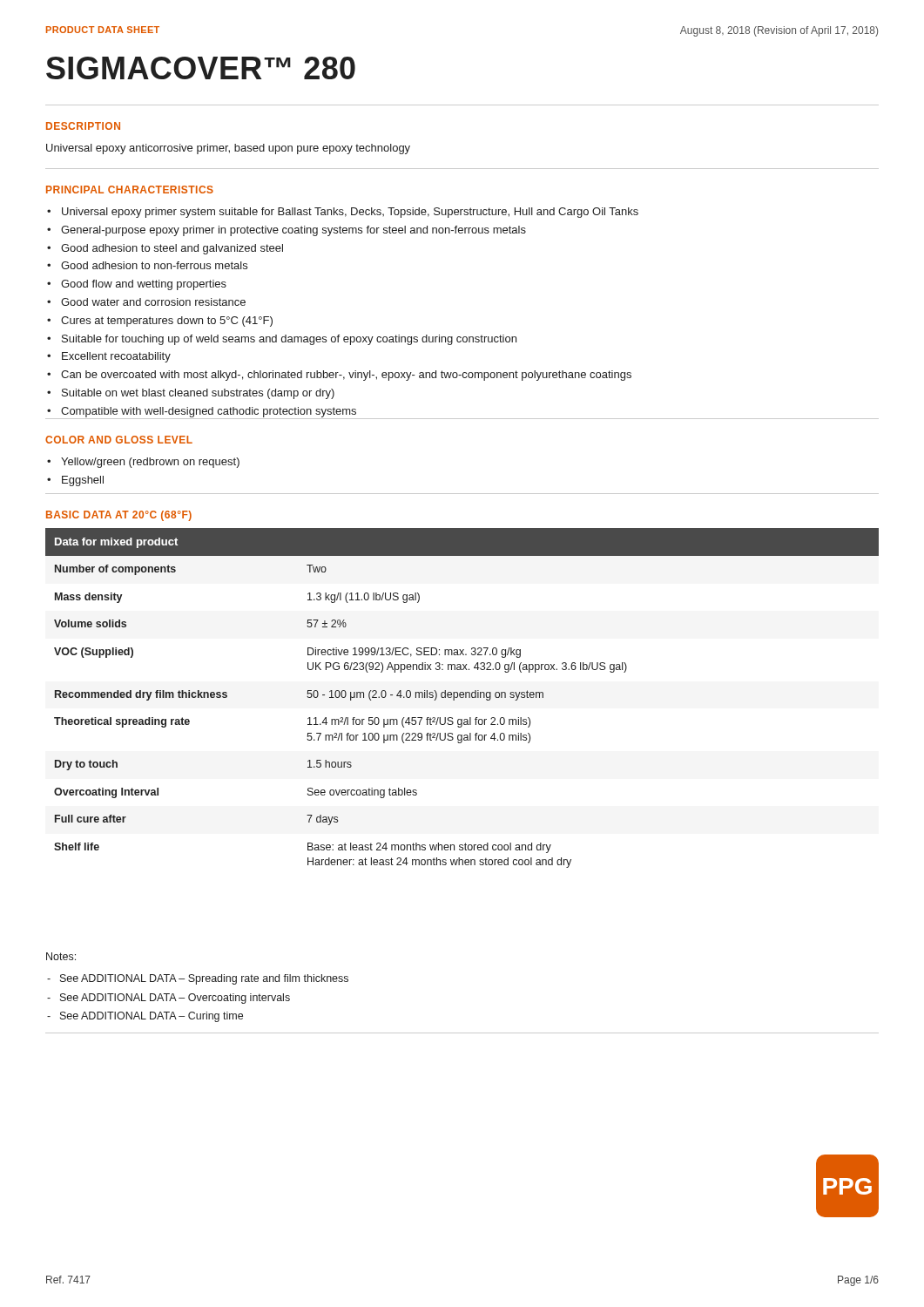The height and width of the screenshot is (1307, 924).
Task: Navigate to the text block starting "Good adhesion to steel and"
Action: pos(172,248)
